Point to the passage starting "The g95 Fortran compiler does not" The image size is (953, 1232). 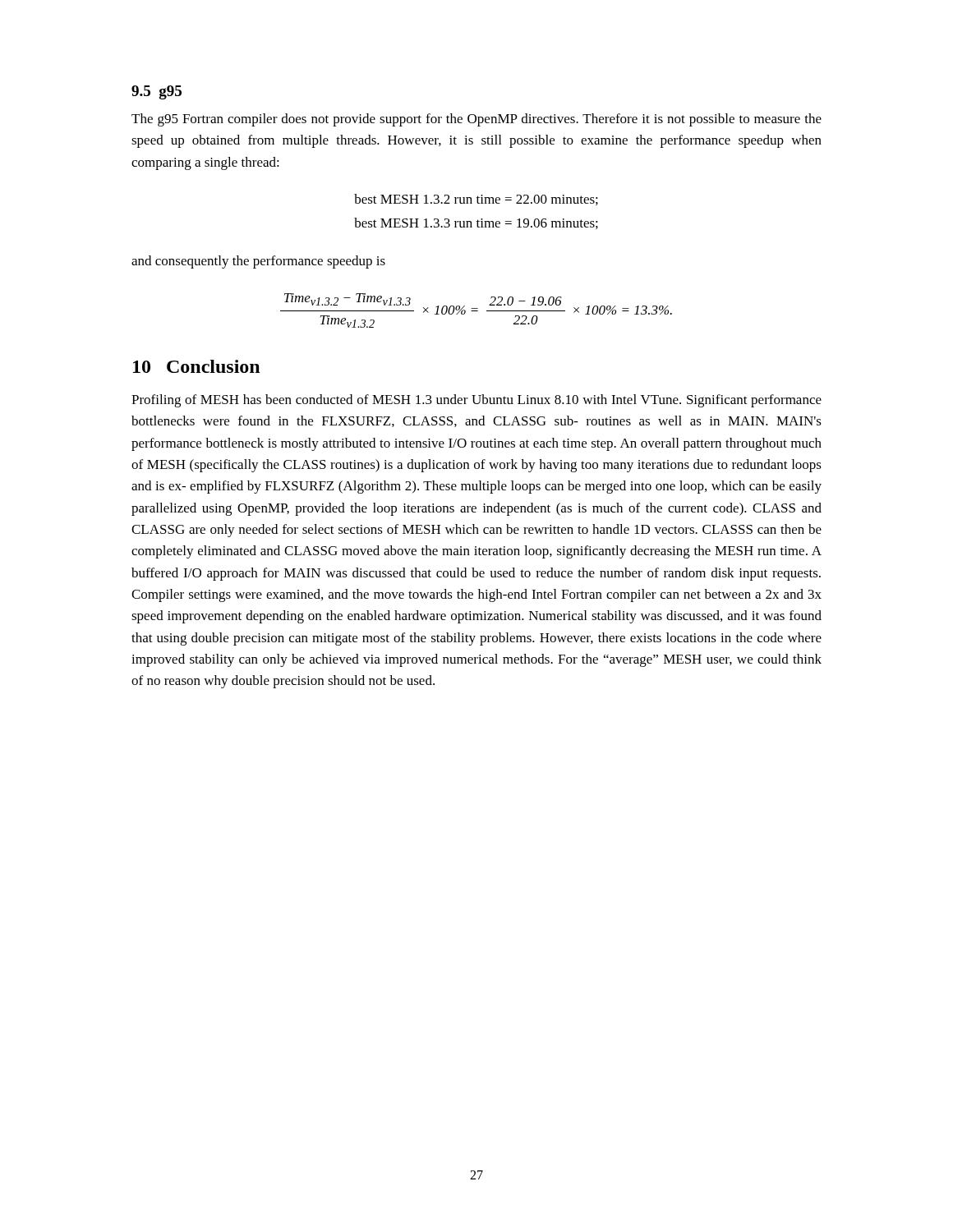tap(476, 140)
